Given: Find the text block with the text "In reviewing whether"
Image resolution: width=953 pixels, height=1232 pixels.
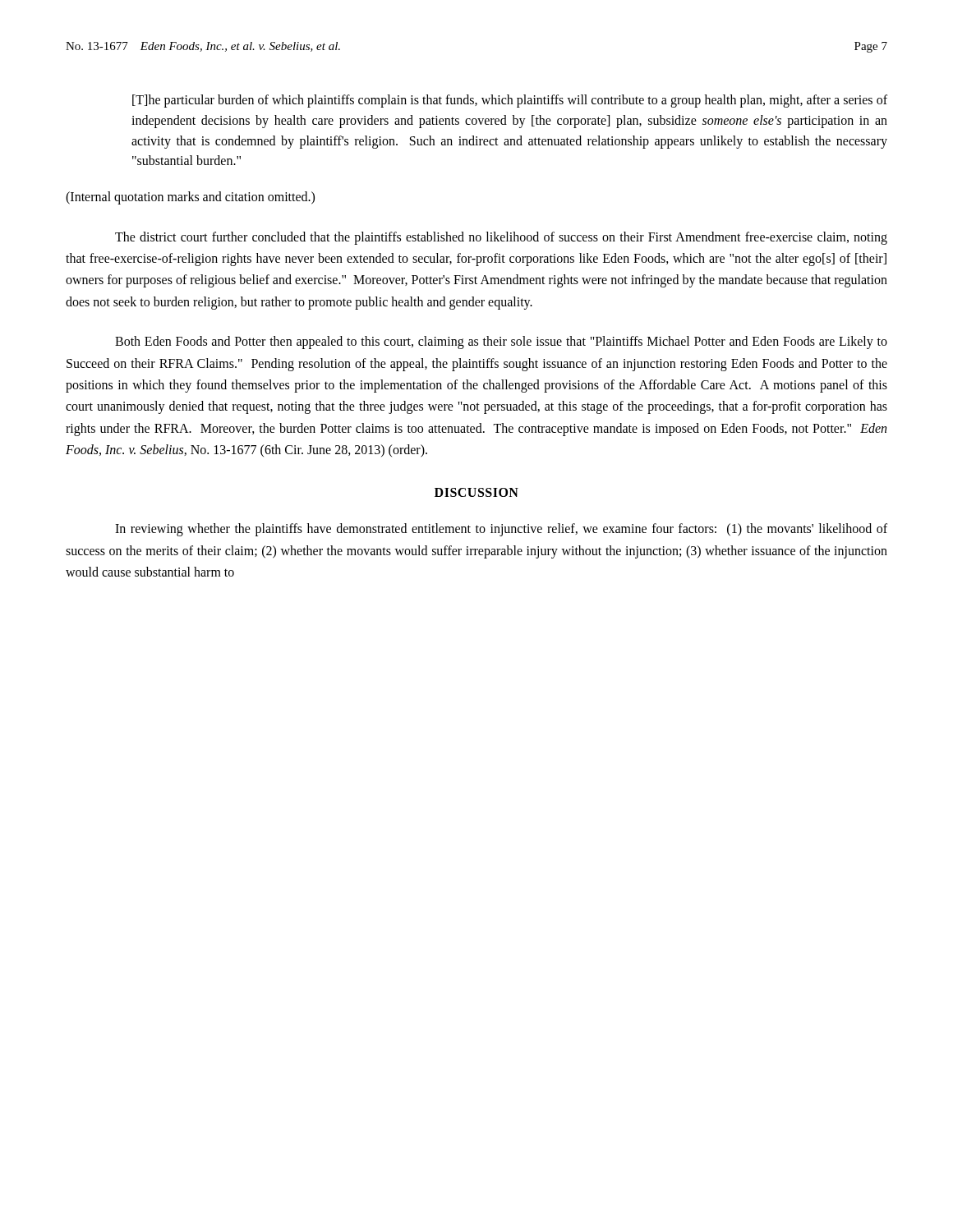Looking at the screenshot, I should (476, 551).
